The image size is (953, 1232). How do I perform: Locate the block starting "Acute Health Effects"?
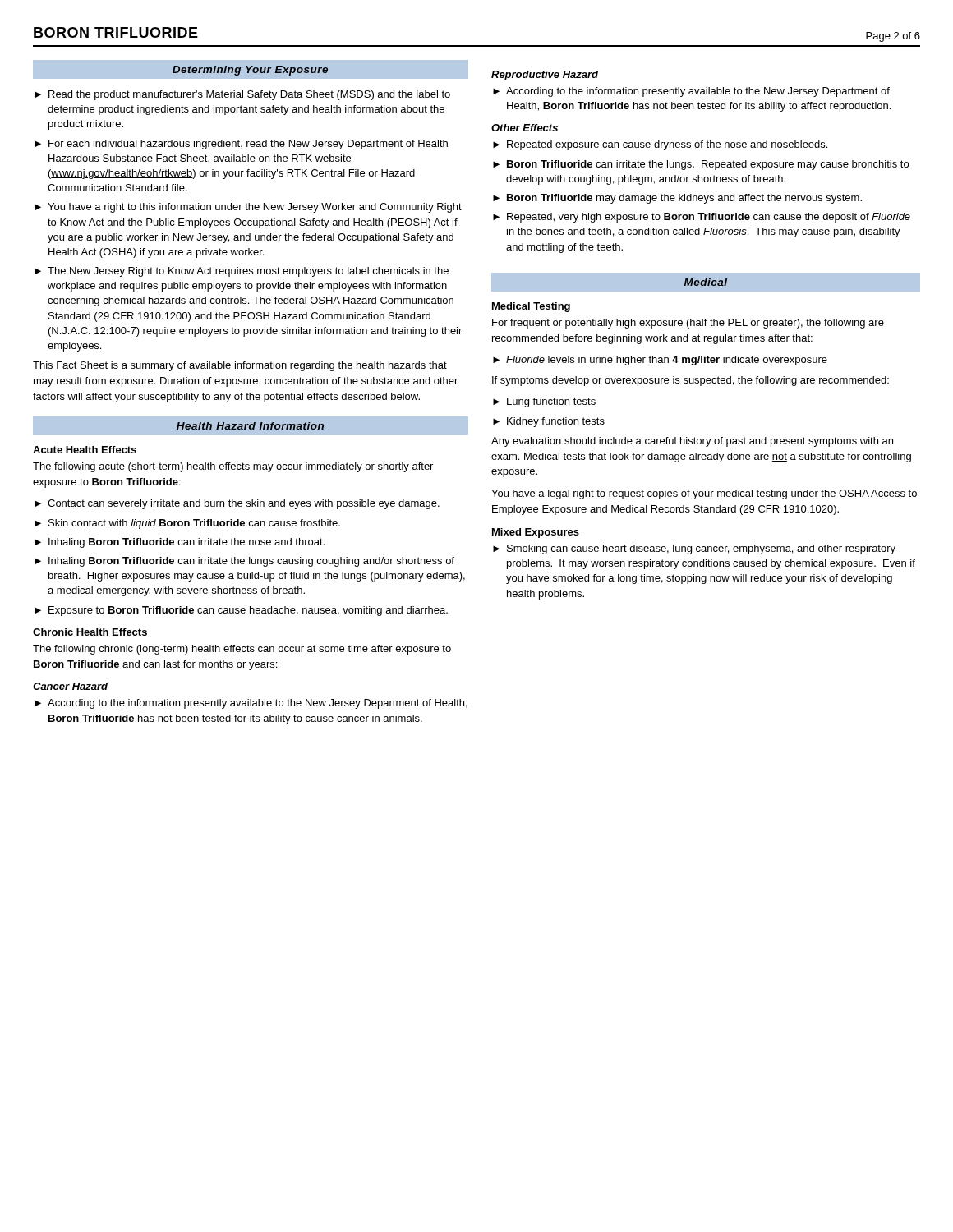85,449
